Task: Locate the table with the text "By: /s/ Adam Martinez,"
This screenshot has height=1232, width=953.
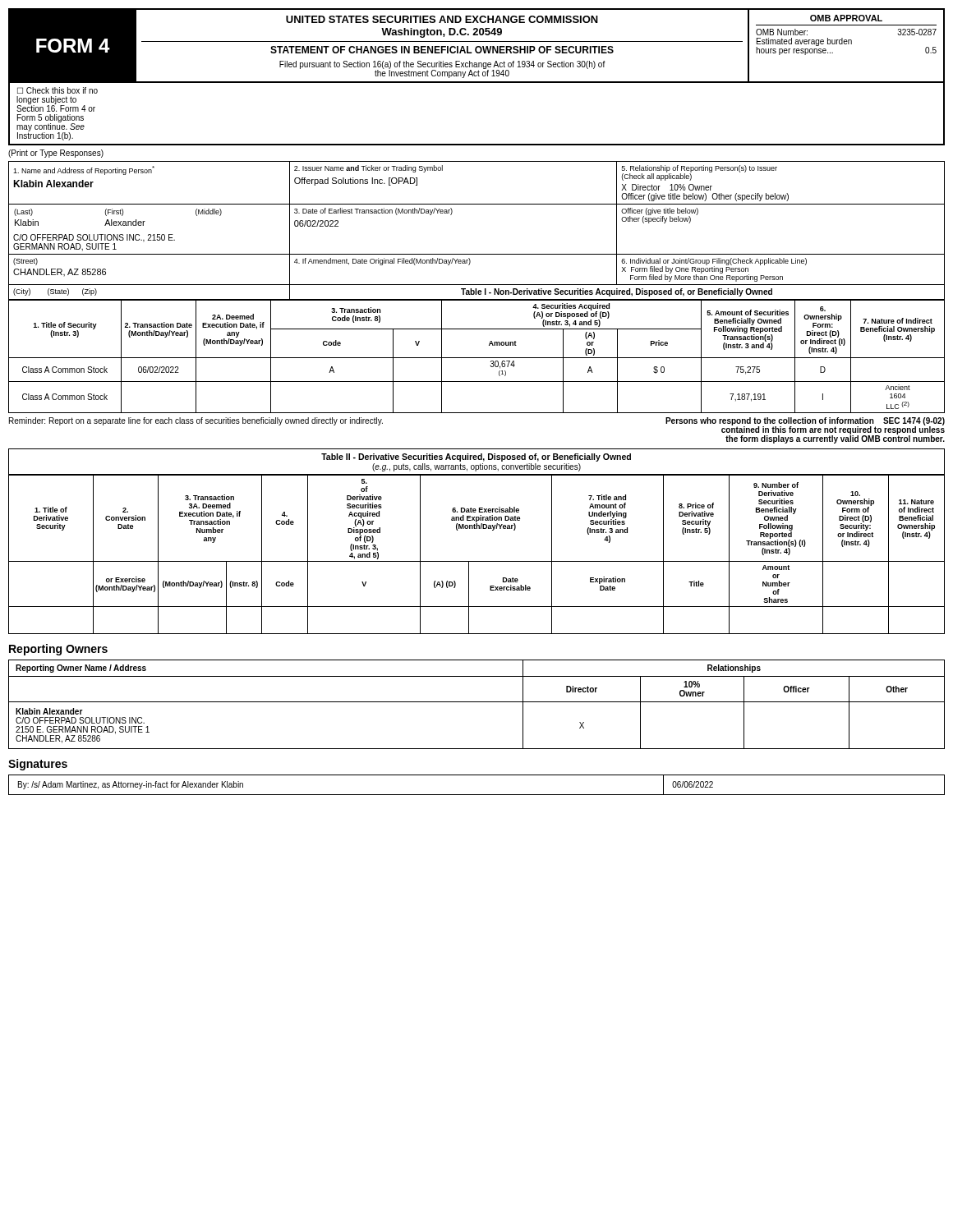Action: tap(476, 785)
